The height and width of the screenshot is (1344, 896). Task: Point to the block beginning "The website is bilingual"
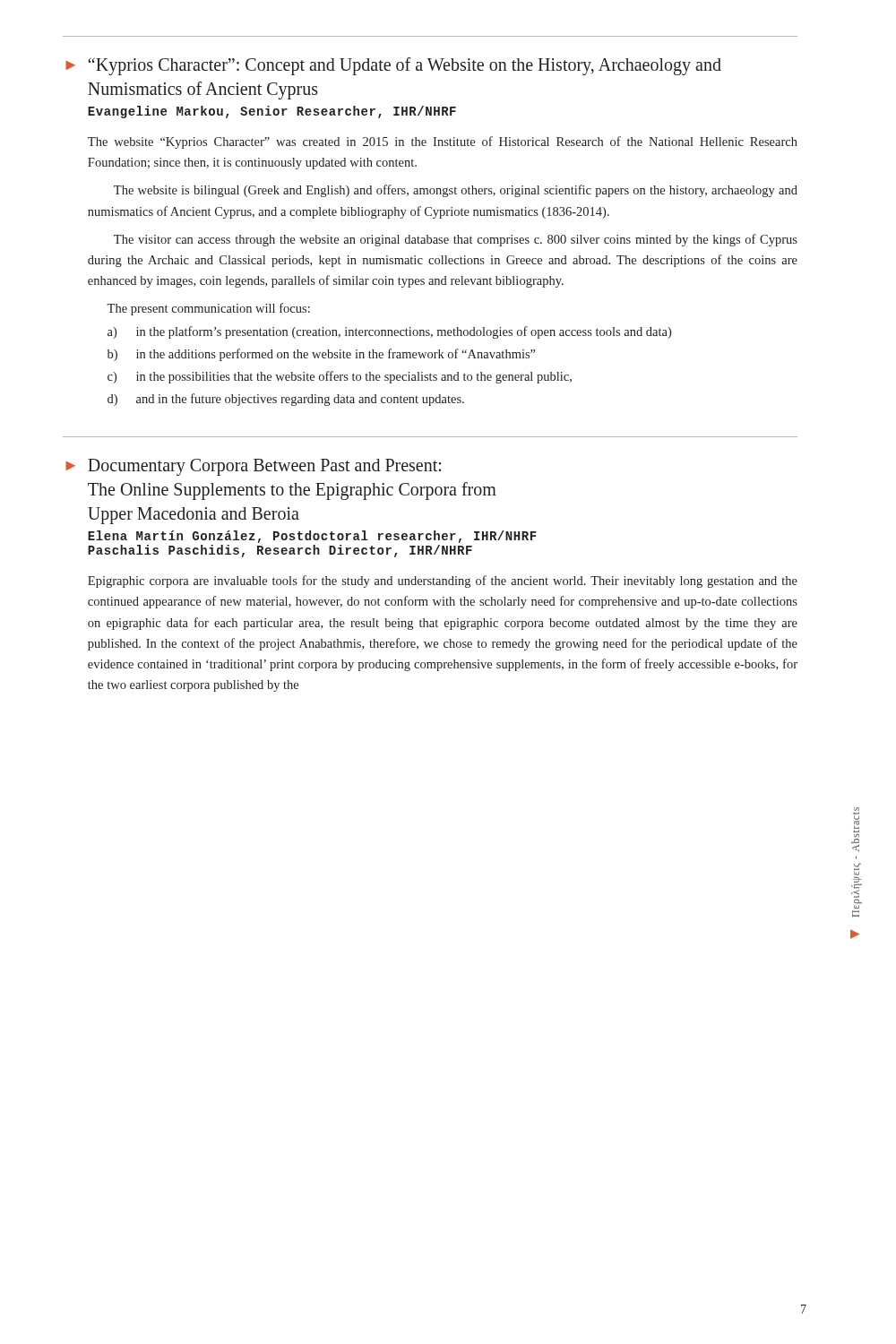[443, 201]
